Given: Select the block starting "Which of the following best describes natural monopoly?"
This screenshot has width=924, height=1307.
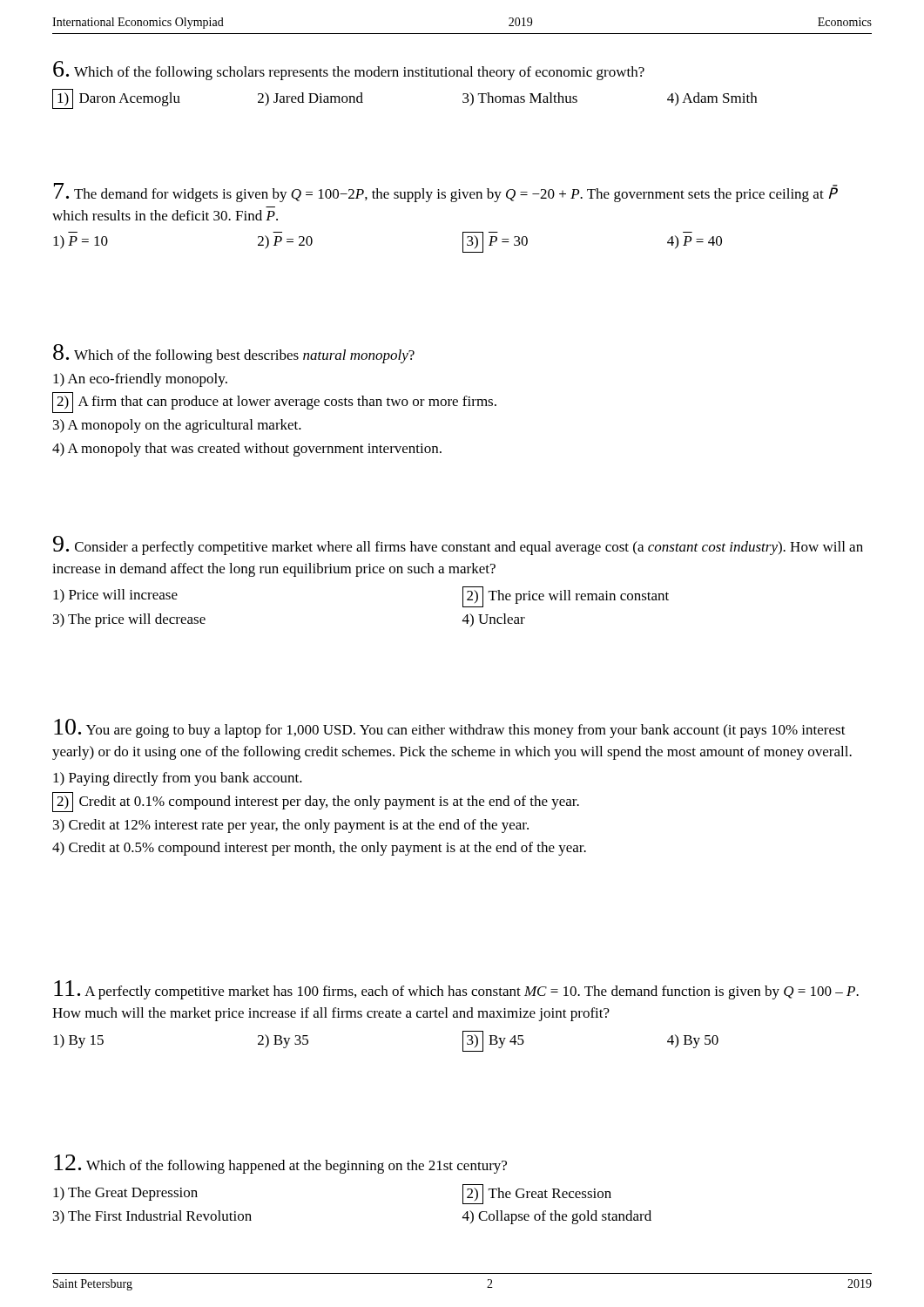Looking at the screenshot, I should (x=234, y=354).
